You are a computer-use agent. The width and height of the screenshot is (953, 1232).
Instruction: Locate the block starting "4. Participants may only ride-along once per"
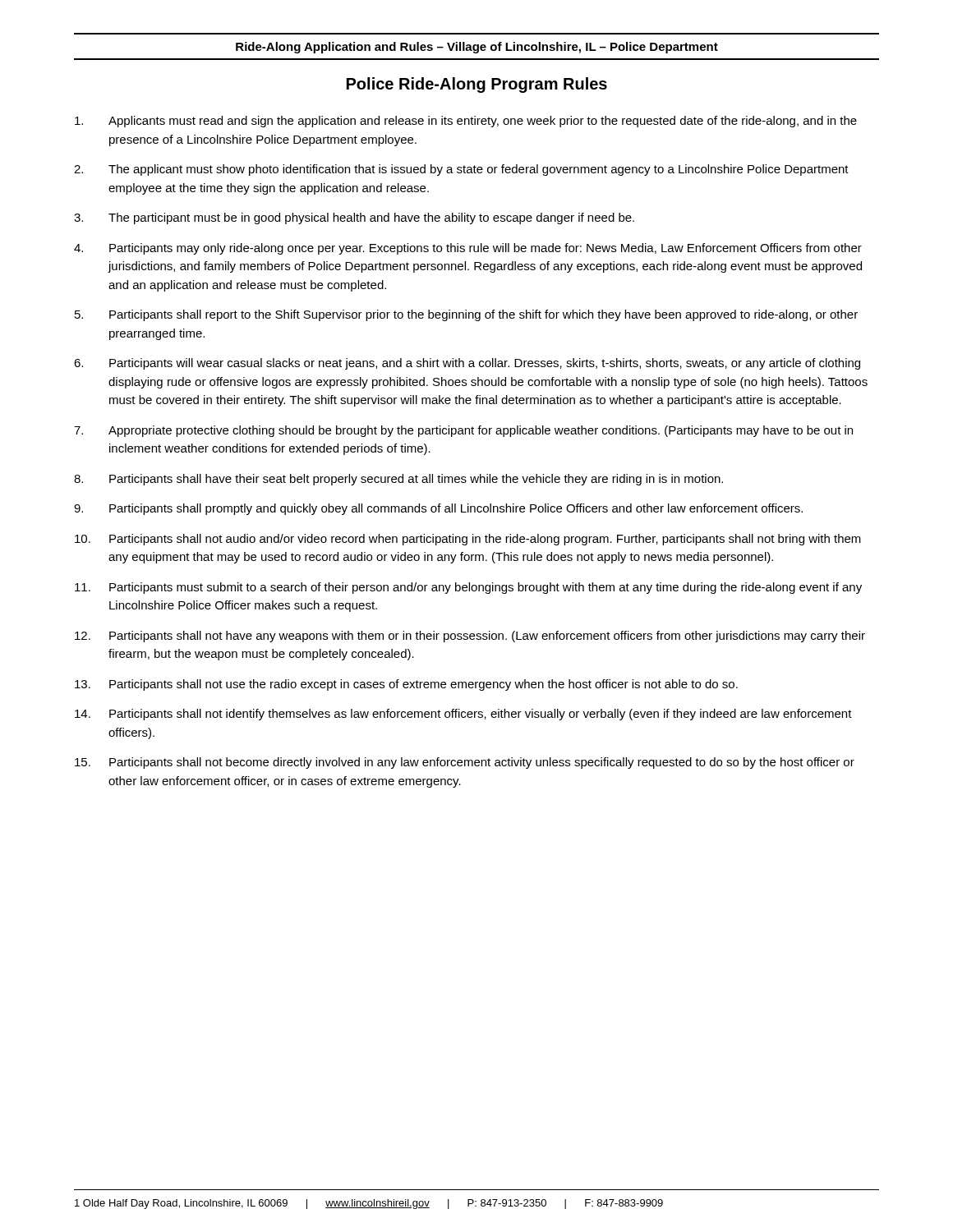tap(476, 266)
